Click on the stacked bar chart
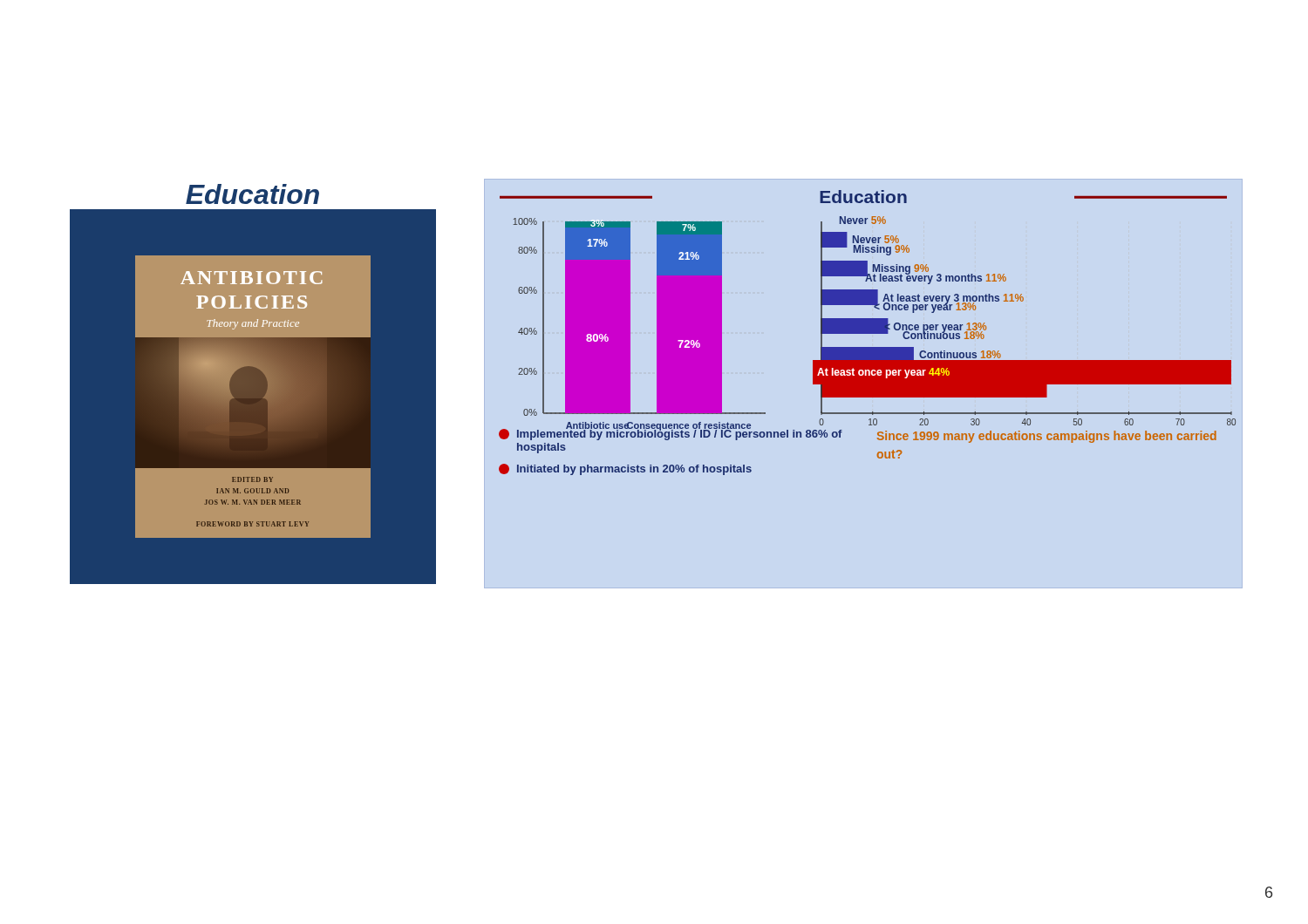The width and height of the screenshot is (1308, 924). tap(863, 384)
